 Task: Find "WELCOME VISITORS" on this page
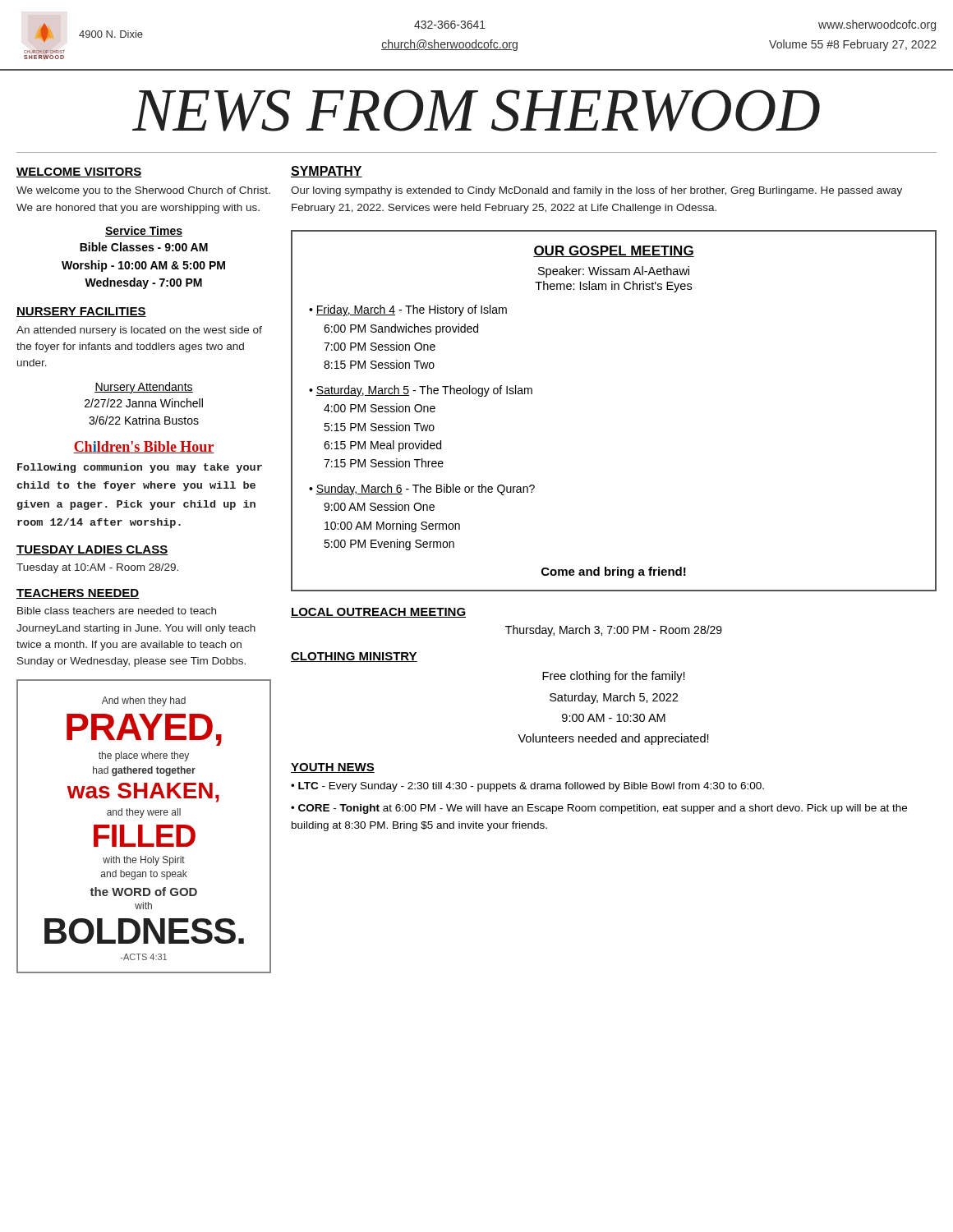(79, 172)
